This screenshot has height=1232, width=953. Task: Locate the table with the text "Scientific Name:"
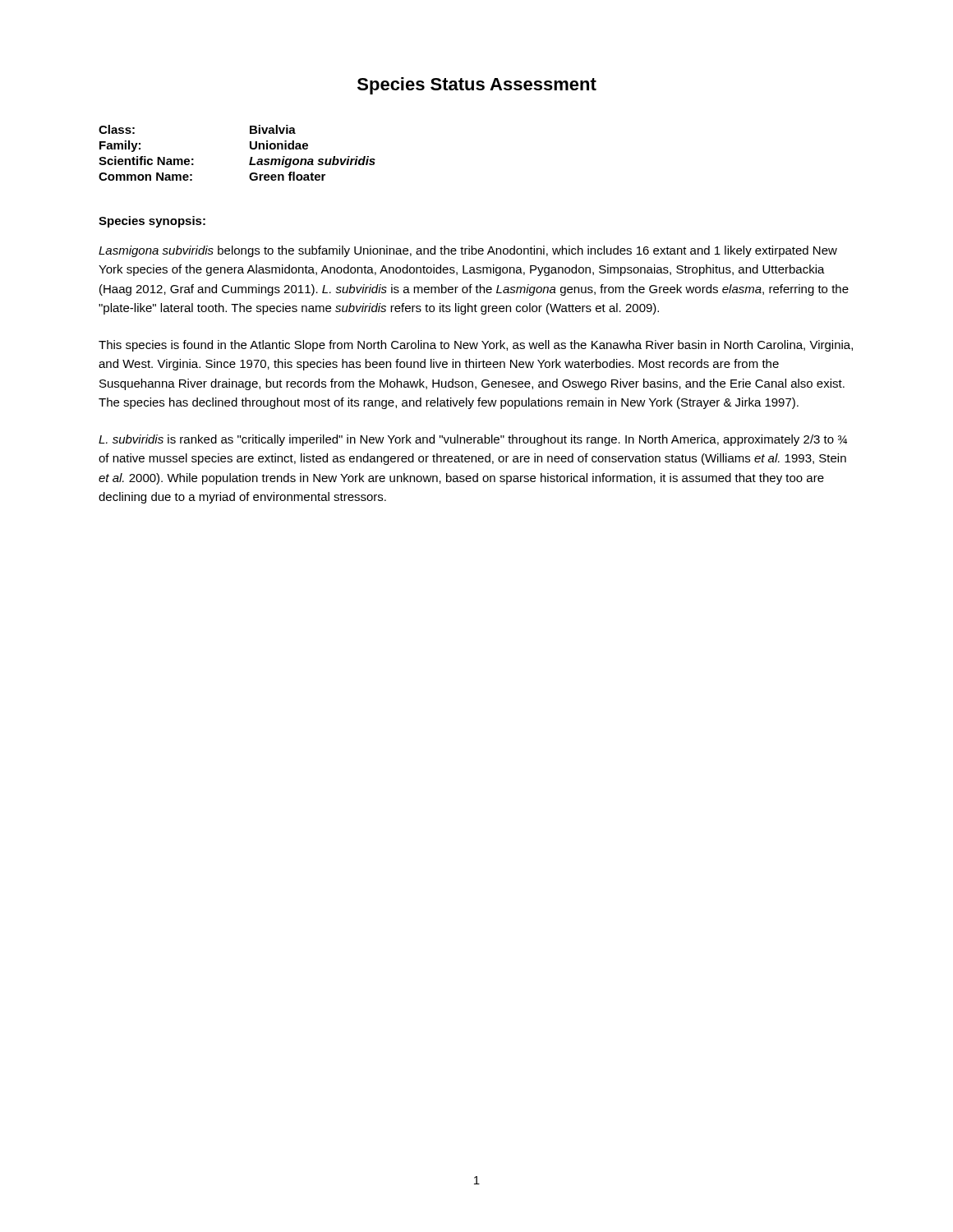click(x=476, y=153)
